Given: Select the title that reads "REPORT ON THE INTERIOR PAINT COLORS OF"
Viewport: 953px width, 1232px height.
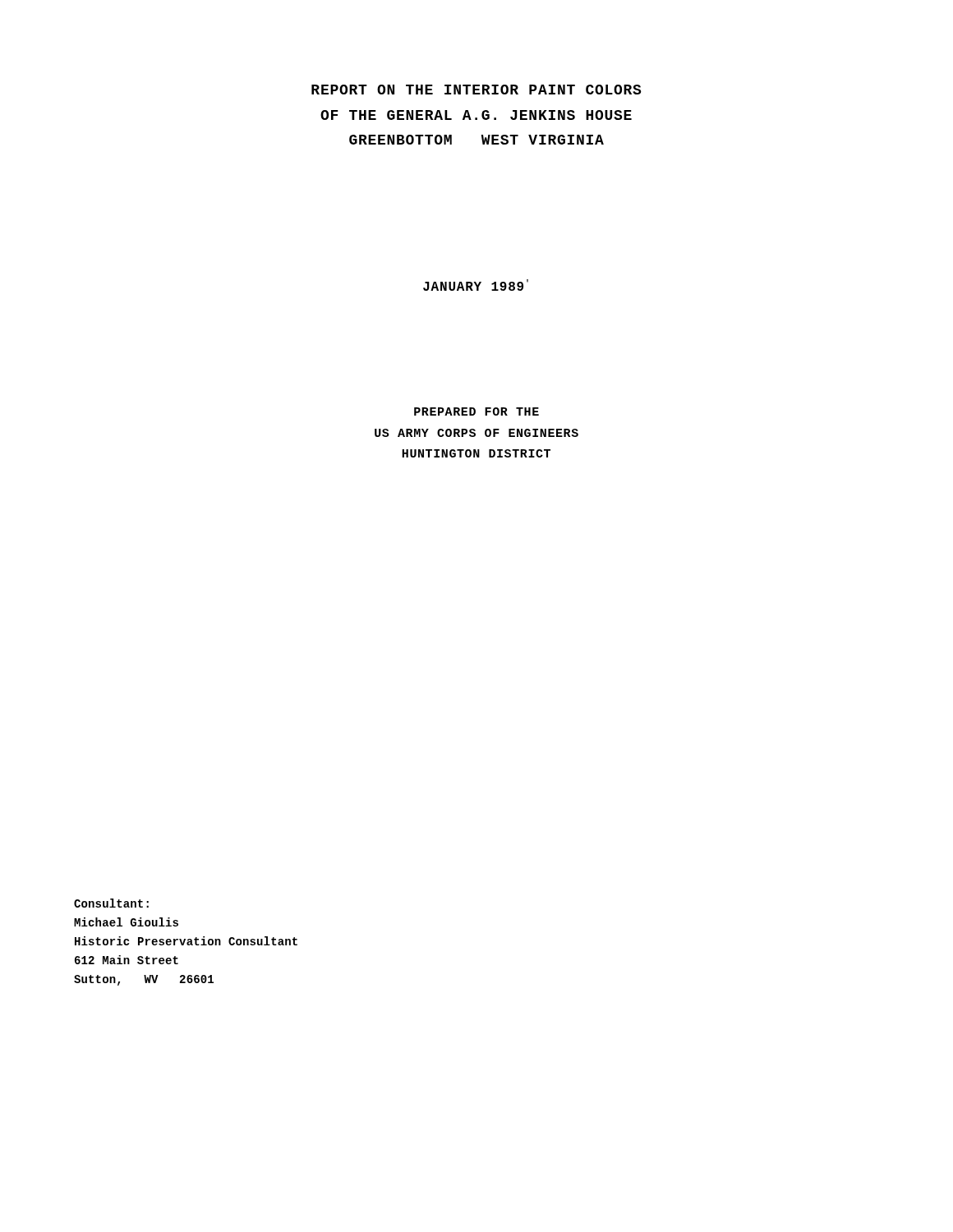Looking at the screenshot, I should 476,116.
